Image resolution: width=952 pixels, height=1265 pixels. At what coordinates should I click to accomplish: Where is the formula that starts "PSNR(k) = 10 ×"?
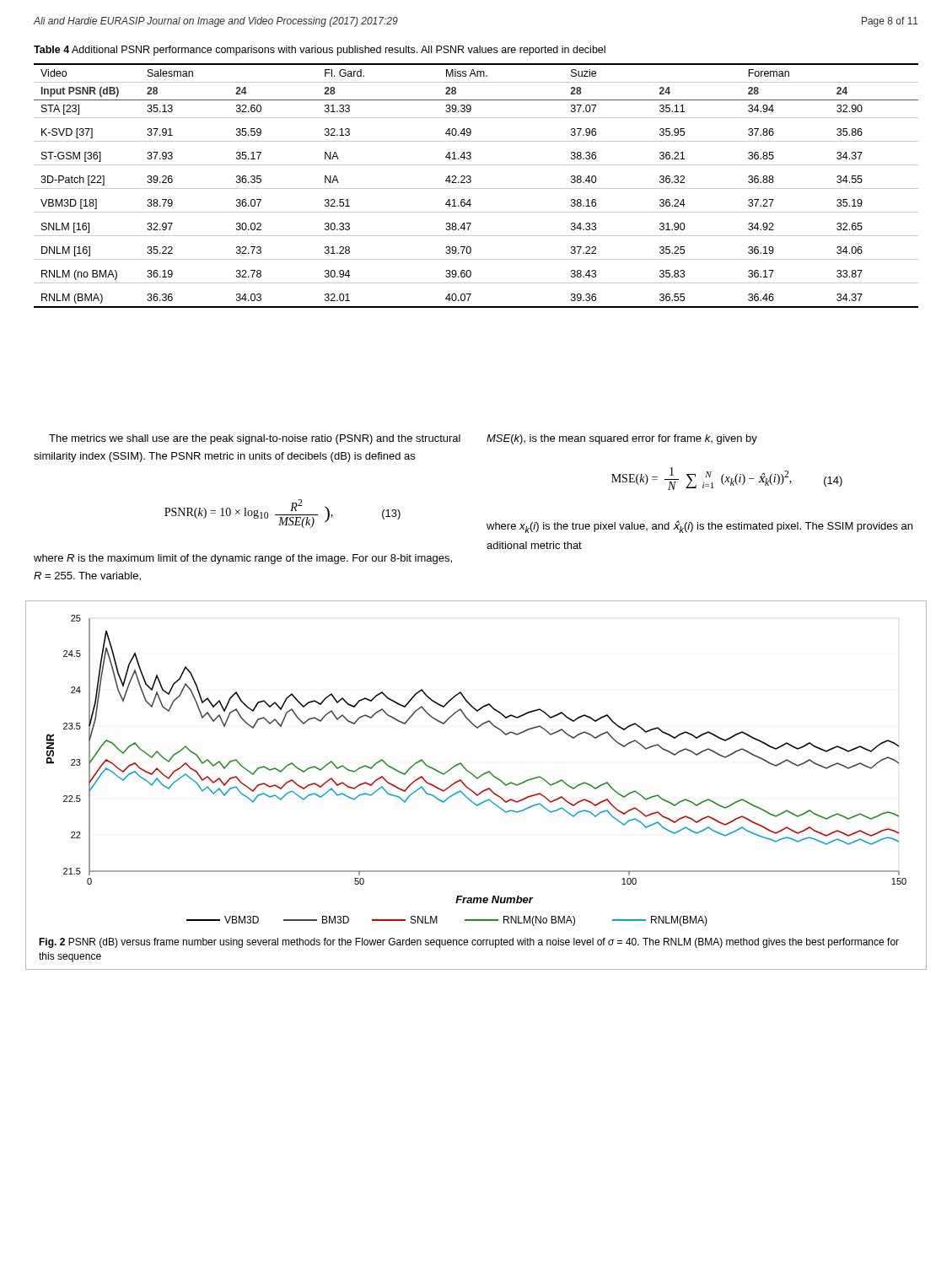[x=282, y=513]
